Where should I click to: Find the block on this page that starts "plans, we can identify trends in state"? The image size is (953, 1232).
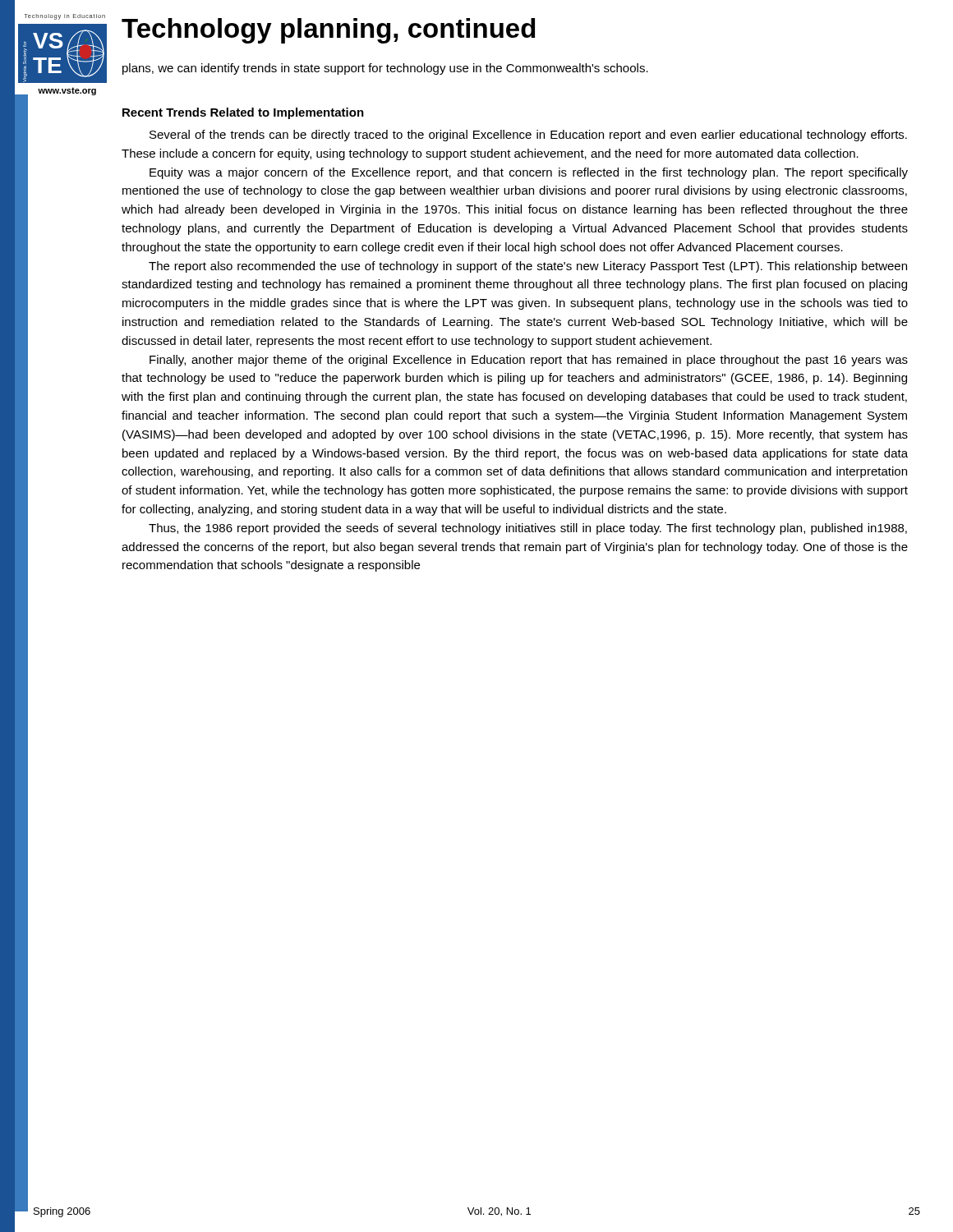point(385,68)
